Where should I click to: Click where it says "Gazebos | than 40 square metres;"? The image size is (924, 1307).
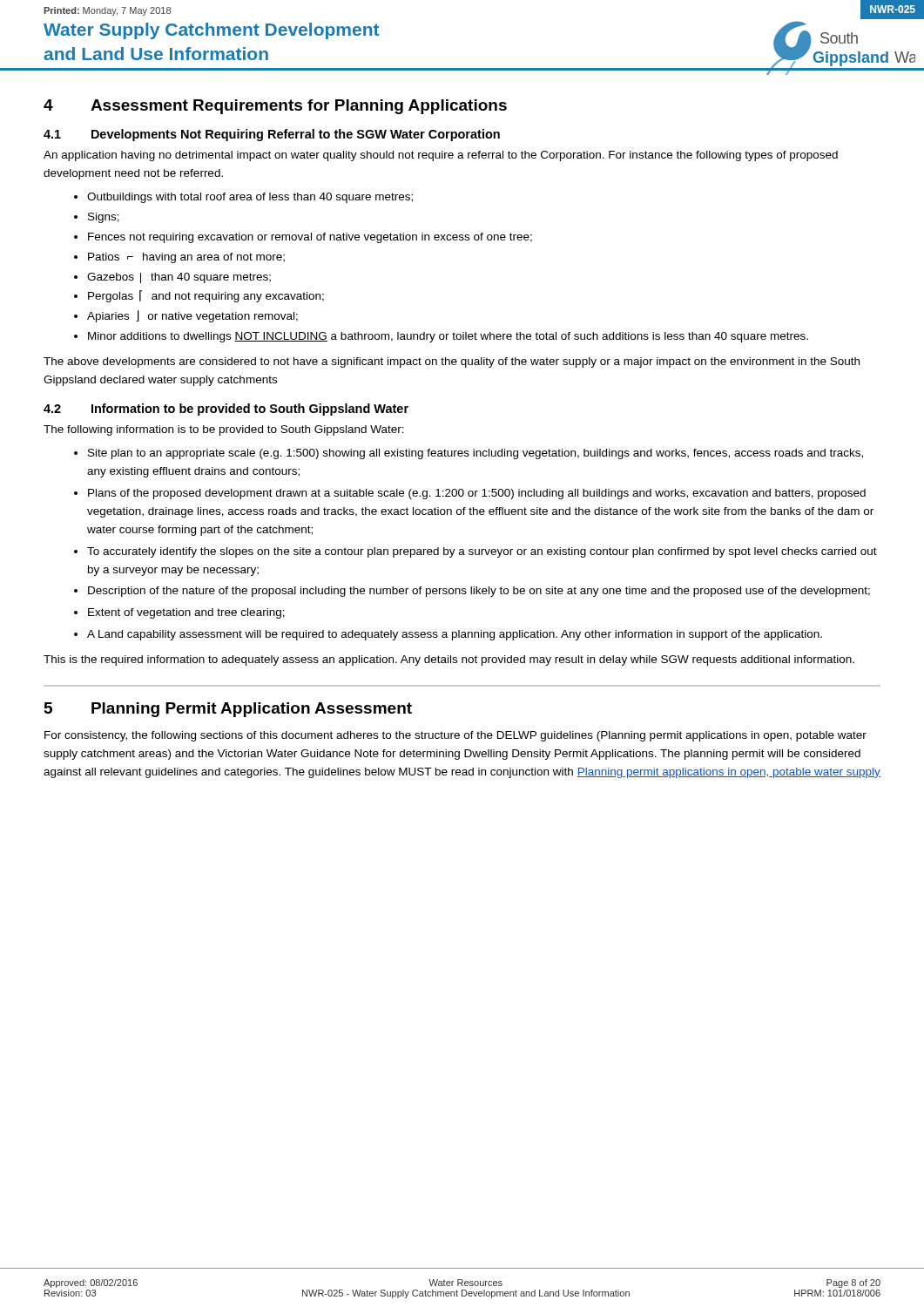point(179,277)
